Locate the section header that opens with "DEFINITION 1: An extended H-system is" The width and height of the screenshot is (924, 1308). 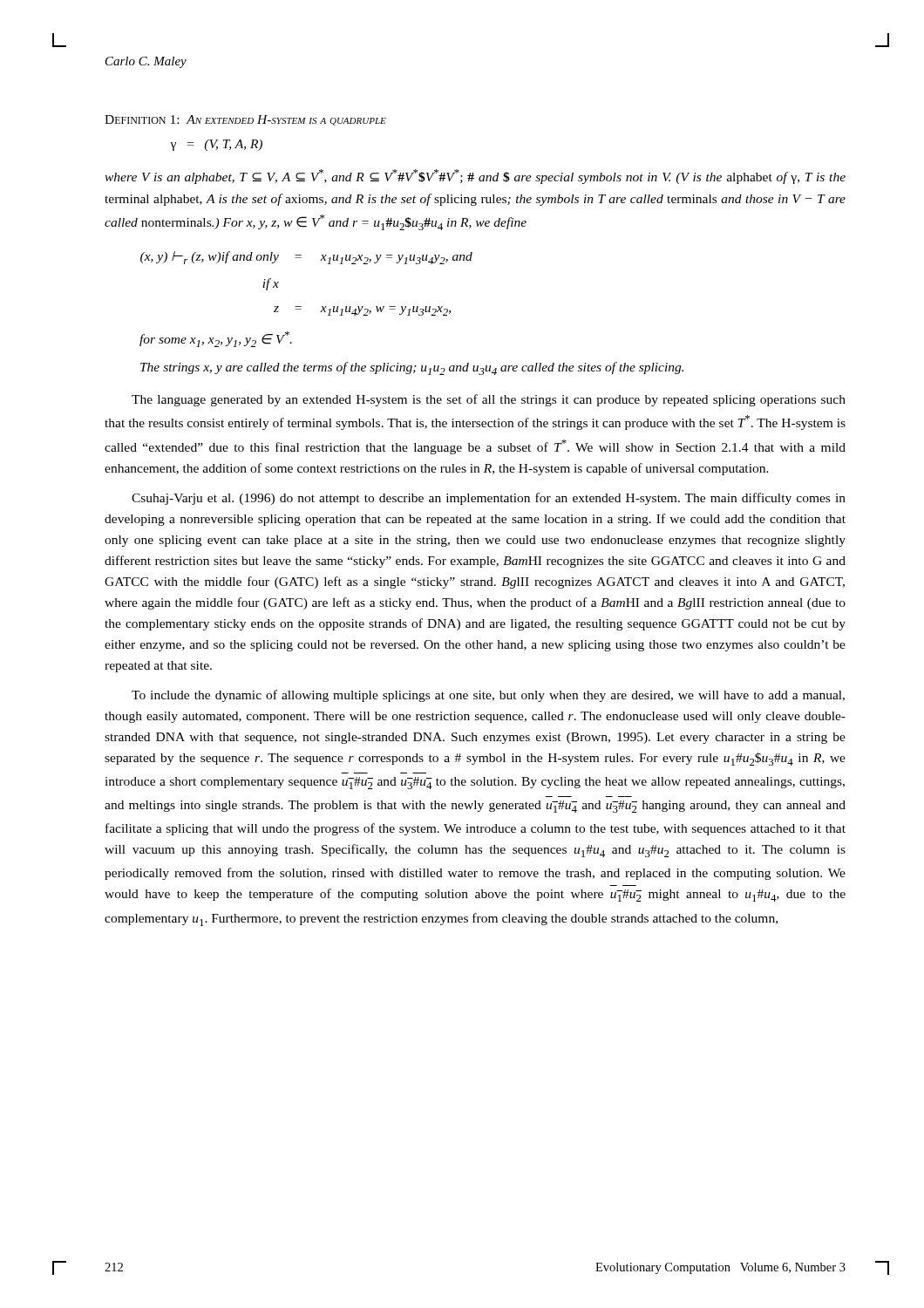point(245,119)
